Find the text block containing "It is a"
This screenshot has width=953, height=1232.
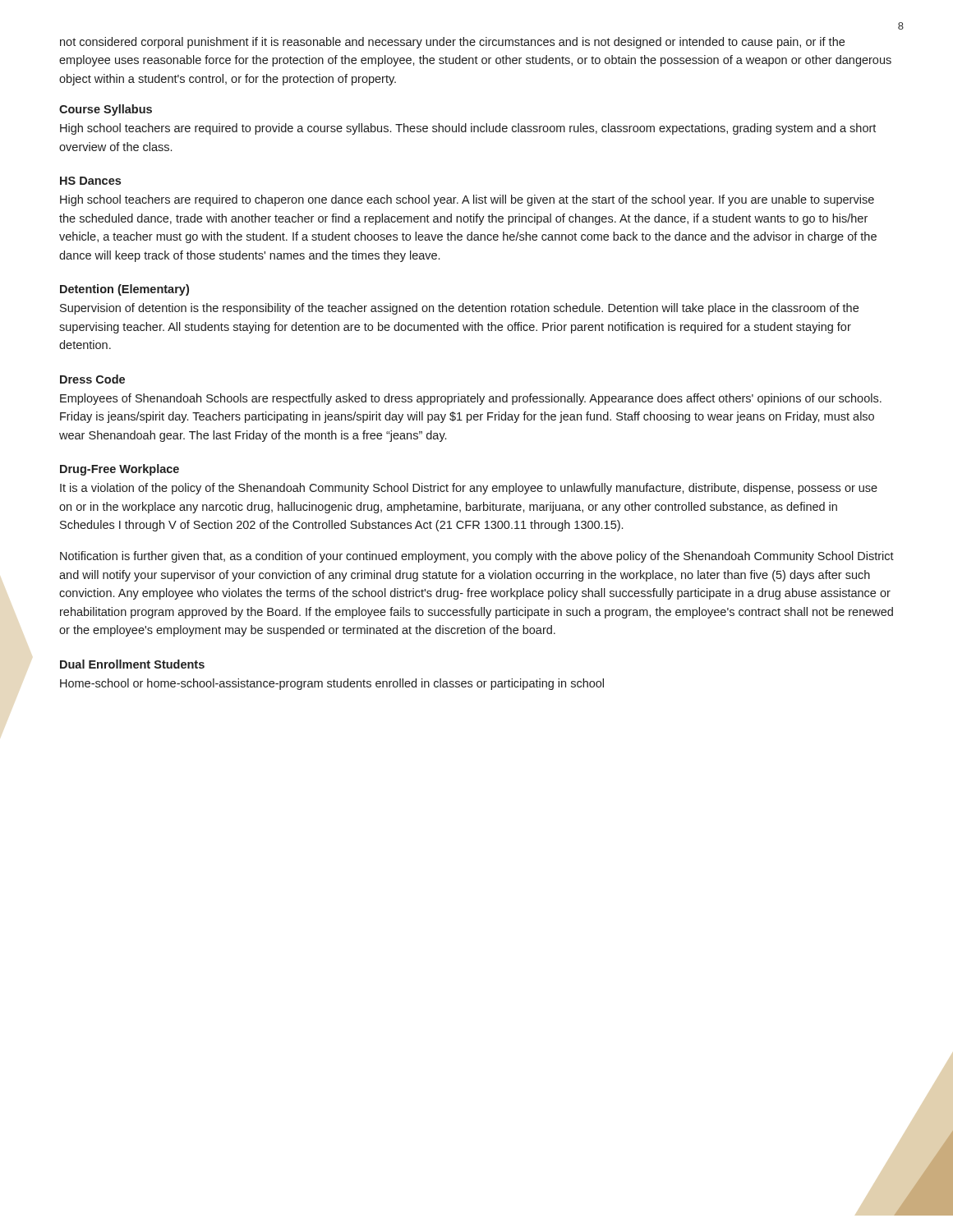coord(468,506)
